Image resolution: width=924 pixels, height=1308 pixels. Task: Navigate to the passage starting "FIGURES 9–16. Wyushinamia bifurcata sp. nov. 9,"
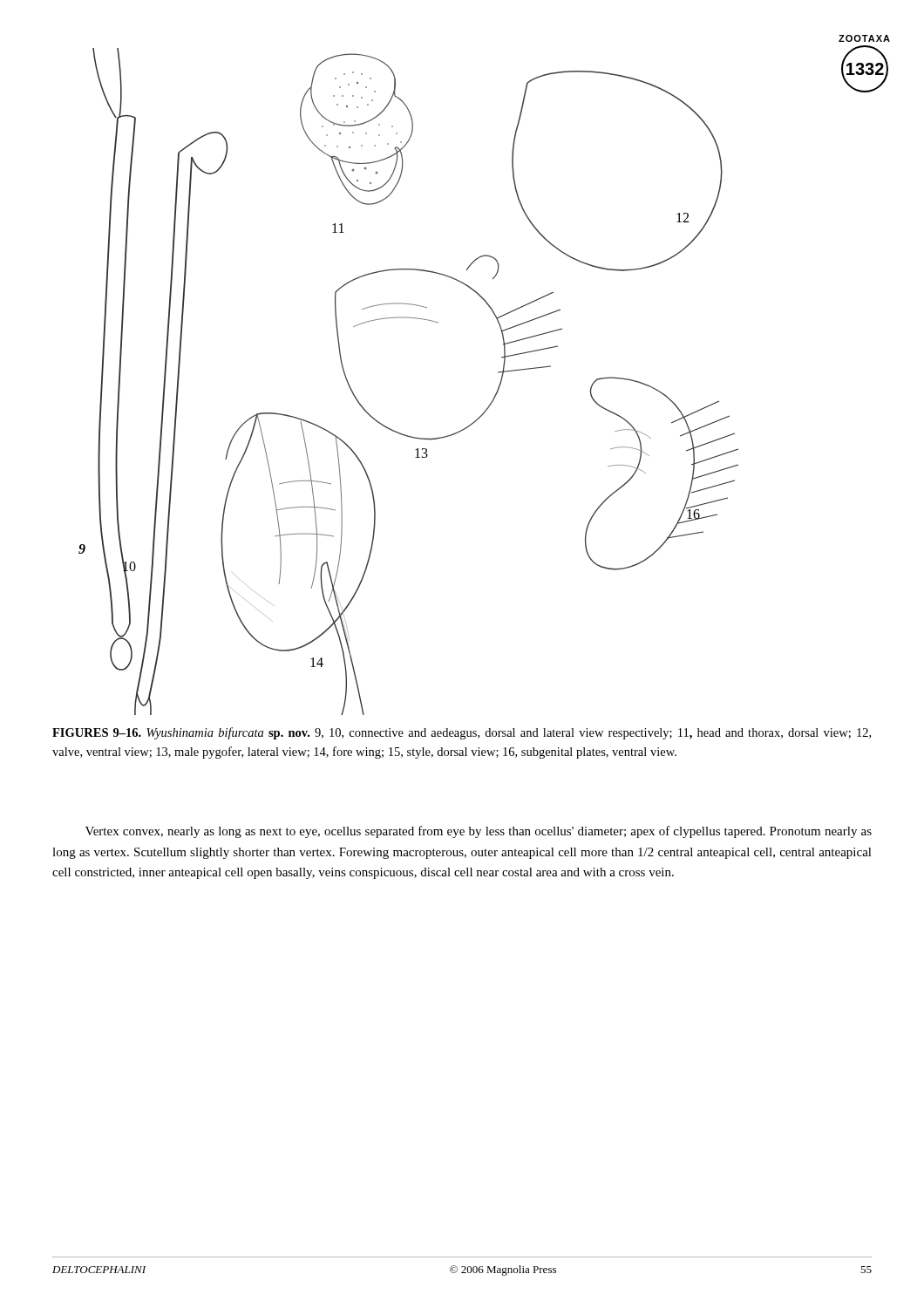[x=462, y=743]
